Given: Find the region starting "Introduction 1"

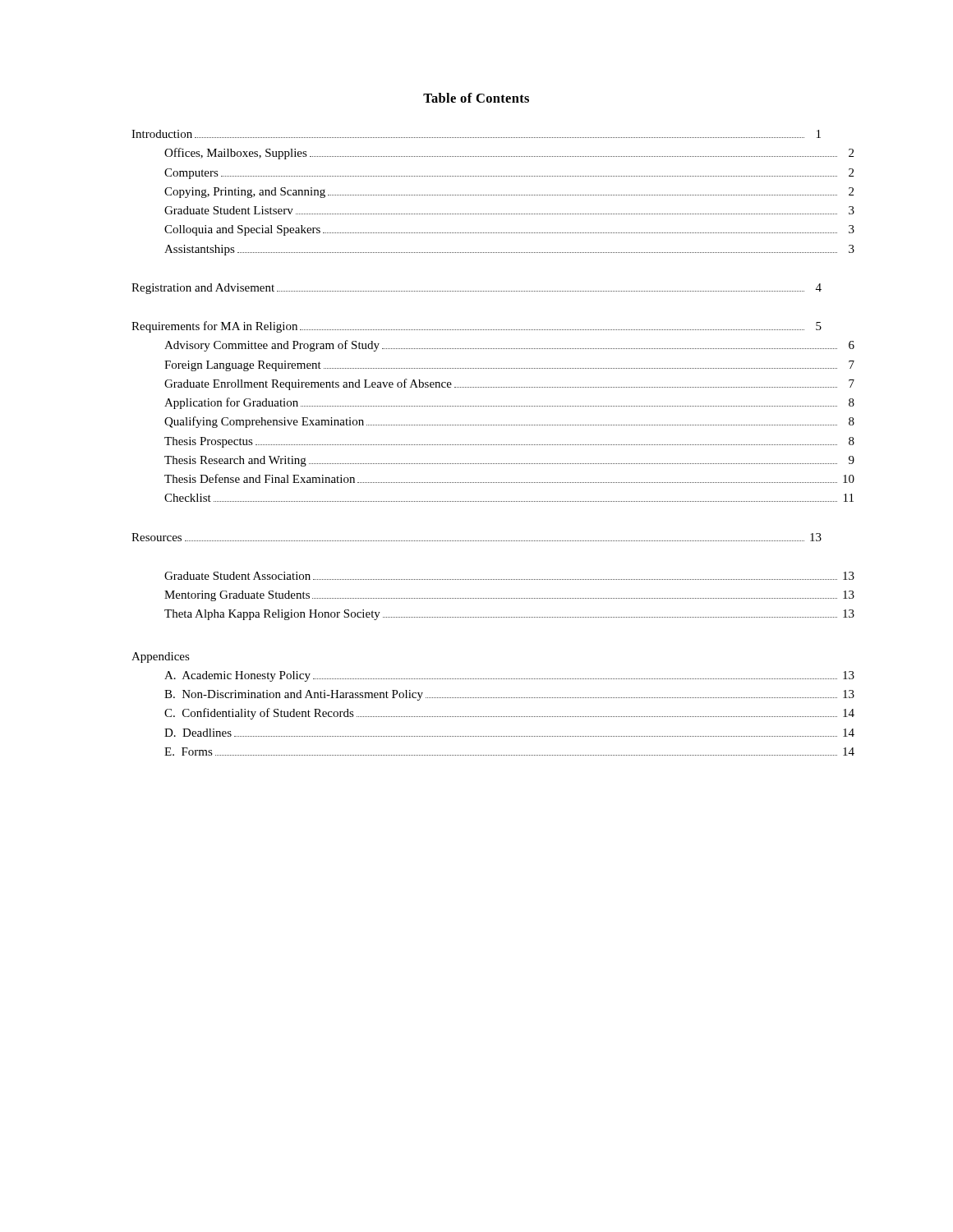Looking at the screenshot, I should click(x=476, y=134).
